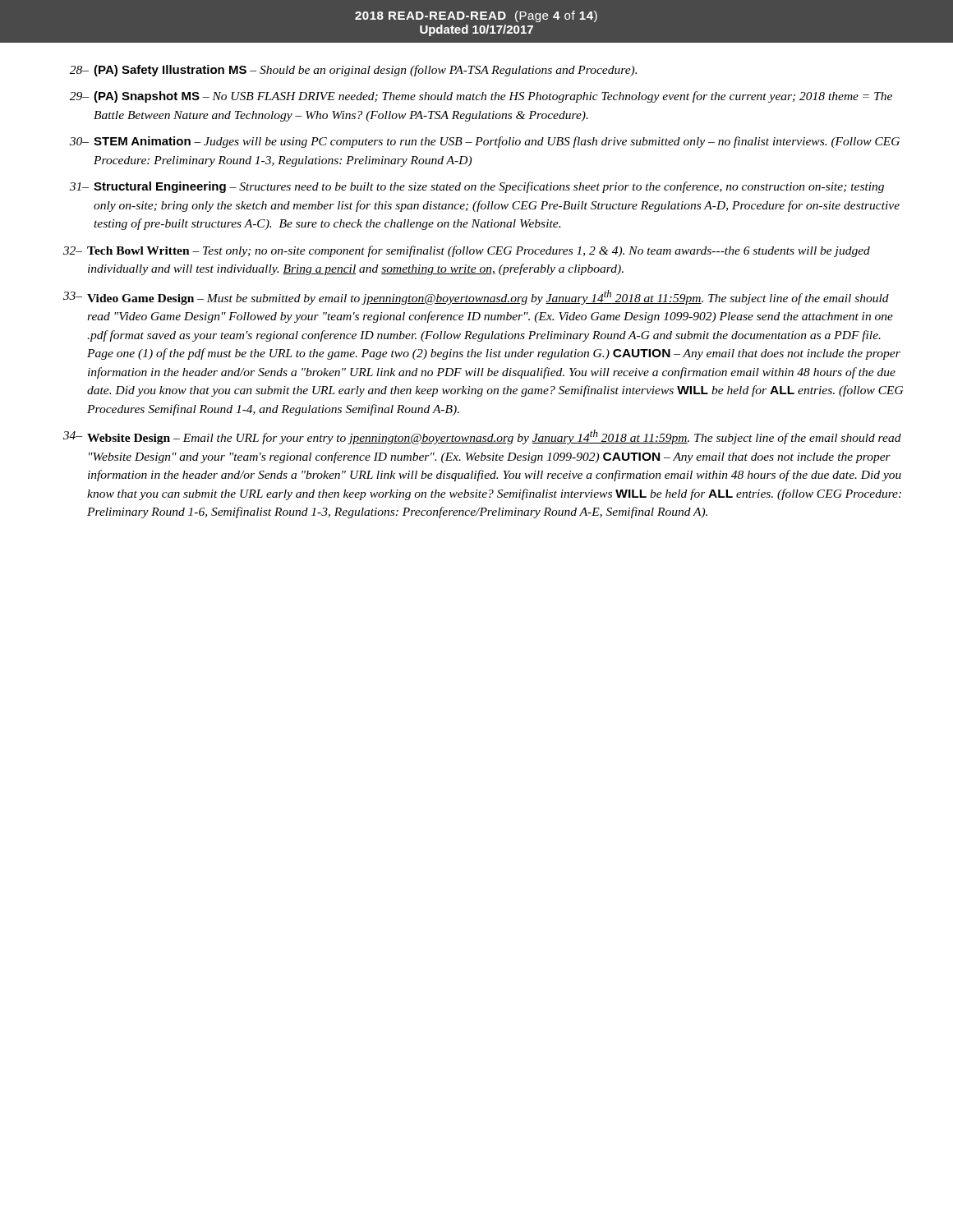Viewport: 953px width, 1232px height.
Task: Select the list item containing "33– Video Game"
Action: click(476, 352)
